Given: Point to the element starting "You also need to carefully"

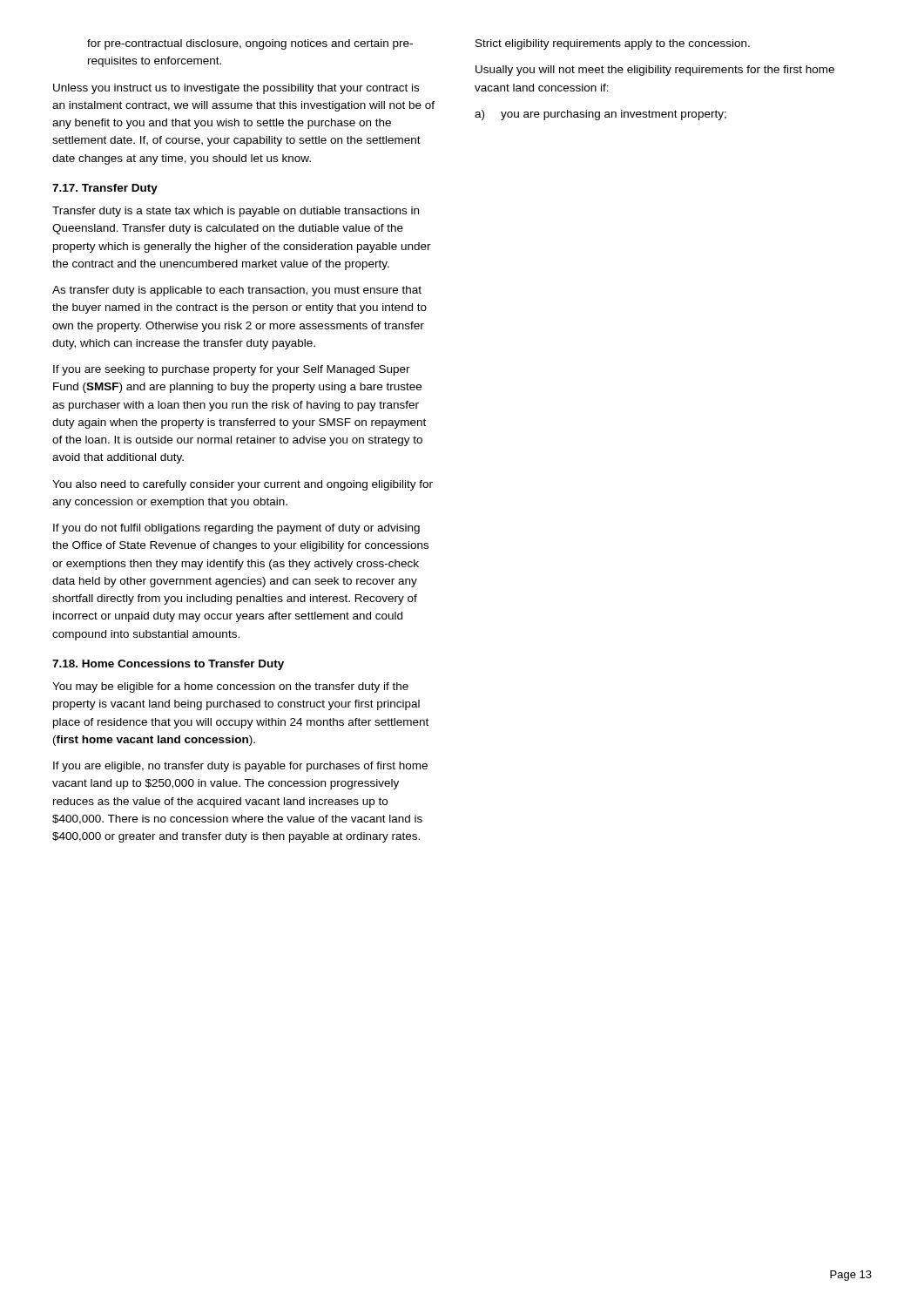Looking at the screenshot, I should pyautogui.click(x=243, y=492).
